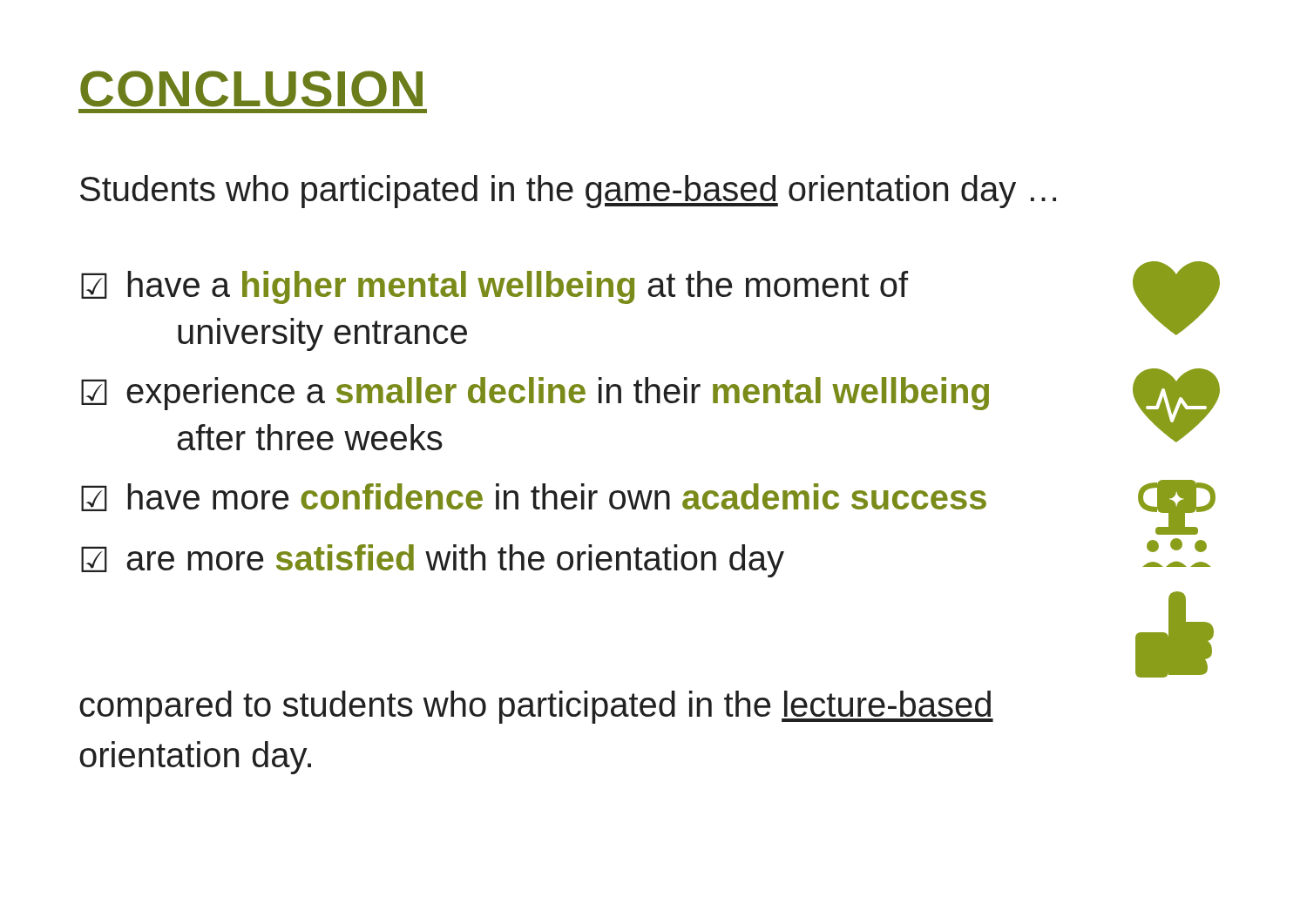Find the text block with the text "compared to students who"
The height and width of the screenshot is (924, 1307).
(536, 730)
